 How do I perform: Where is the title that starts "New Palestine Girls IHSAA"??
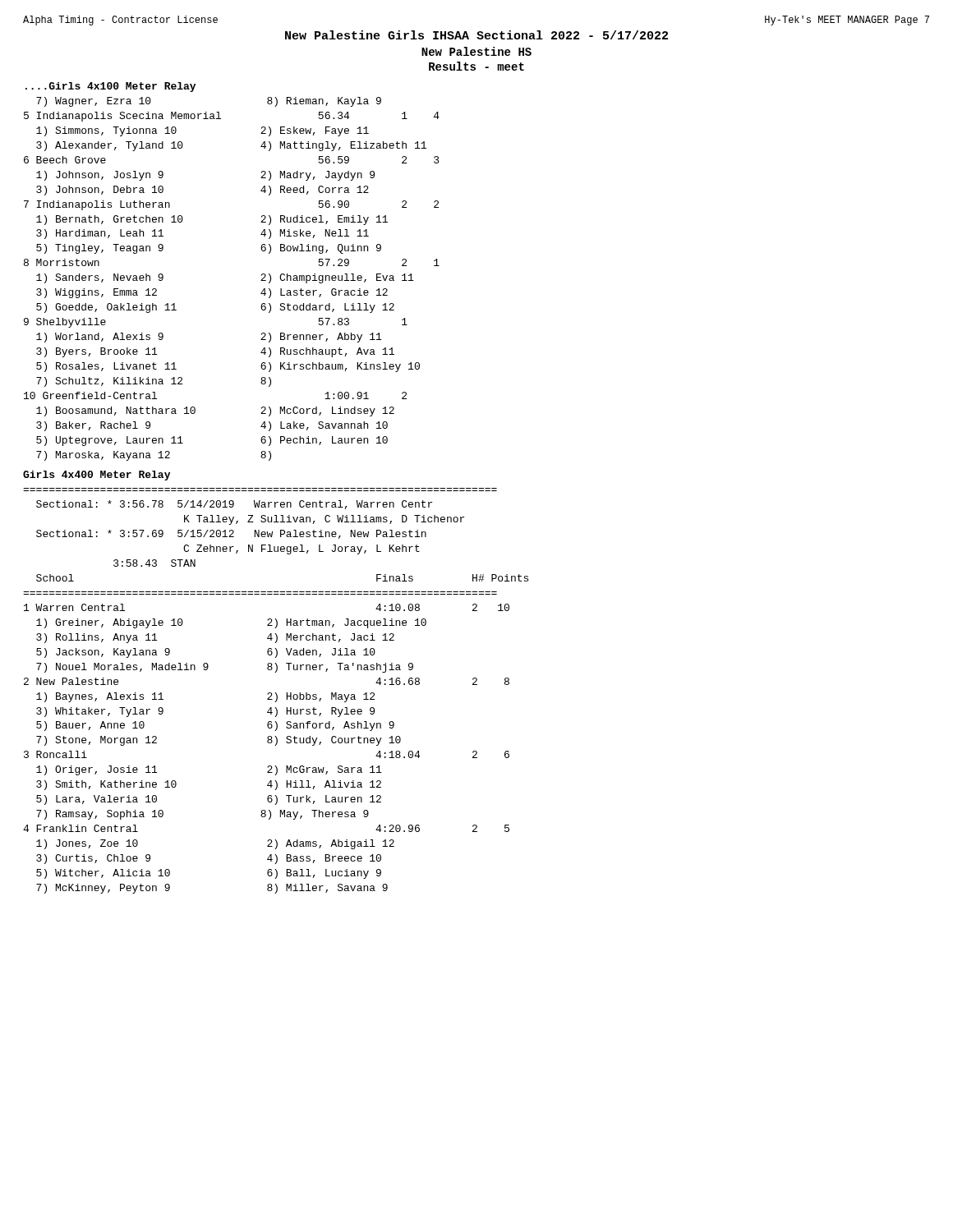pyautogui.click(x=476, y=37)
